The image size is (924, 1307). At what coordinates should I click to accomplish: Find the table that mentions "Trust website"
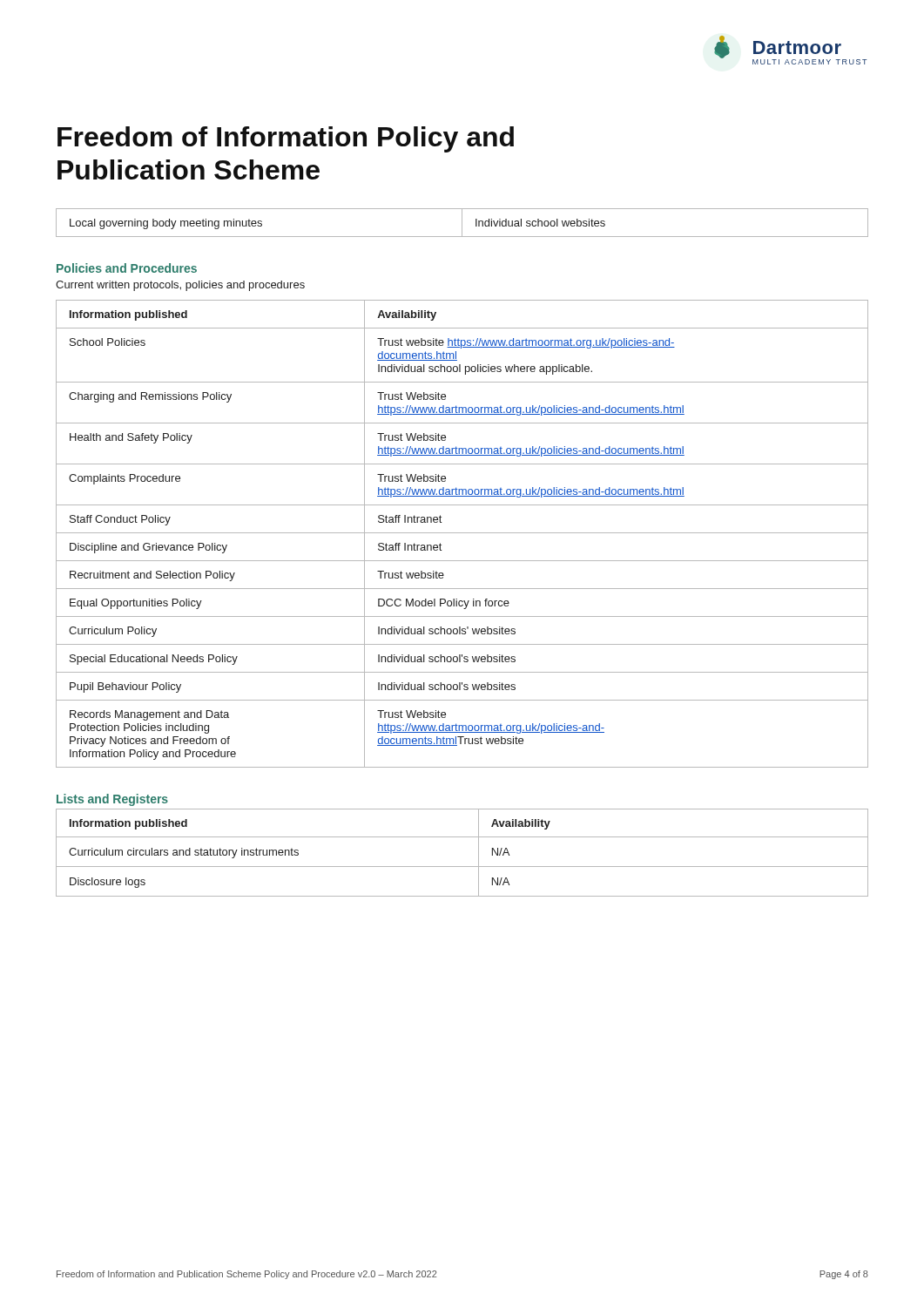(462, 534)
